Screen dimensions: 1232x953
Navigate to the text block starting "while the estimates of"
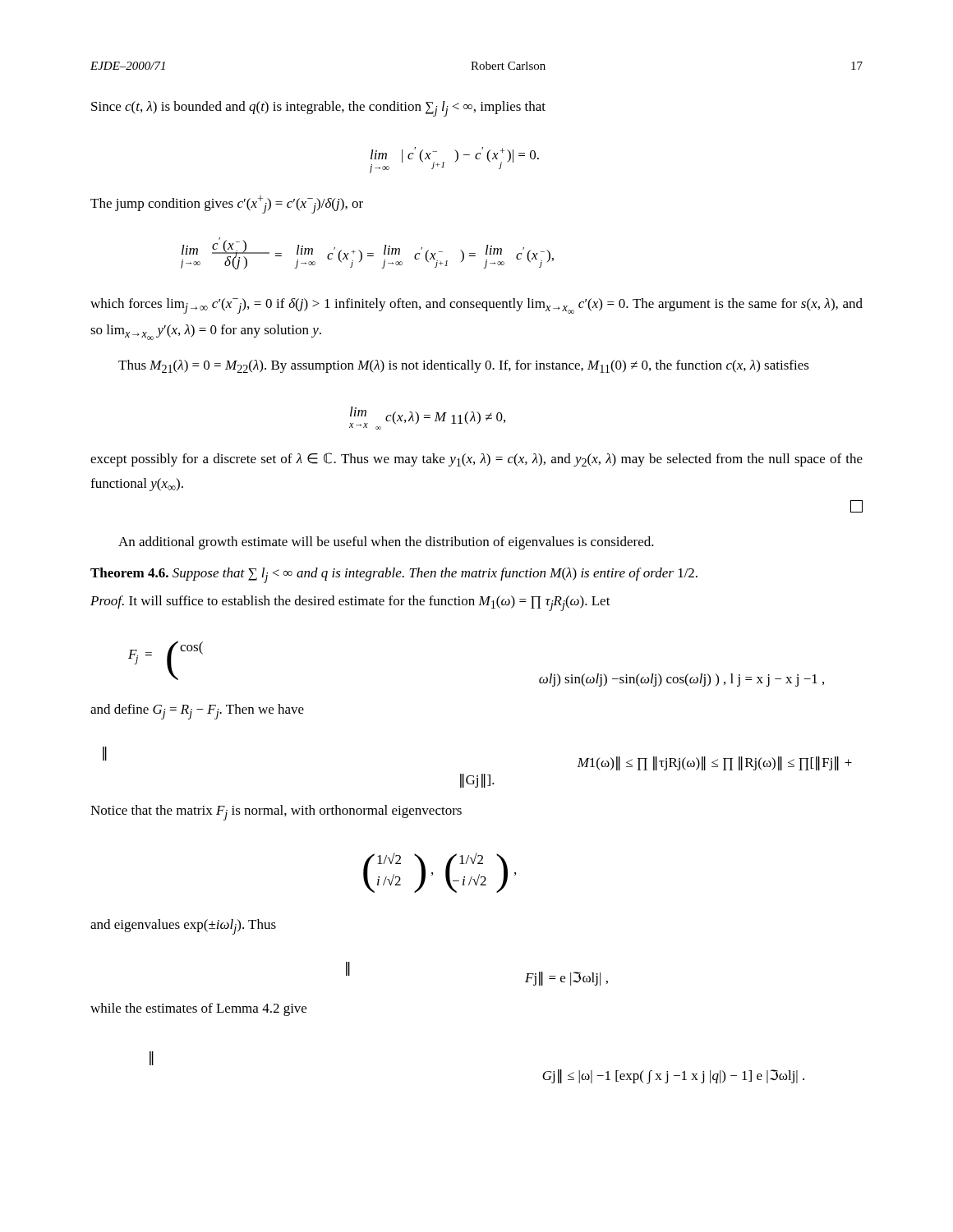tap(198, 1009)
